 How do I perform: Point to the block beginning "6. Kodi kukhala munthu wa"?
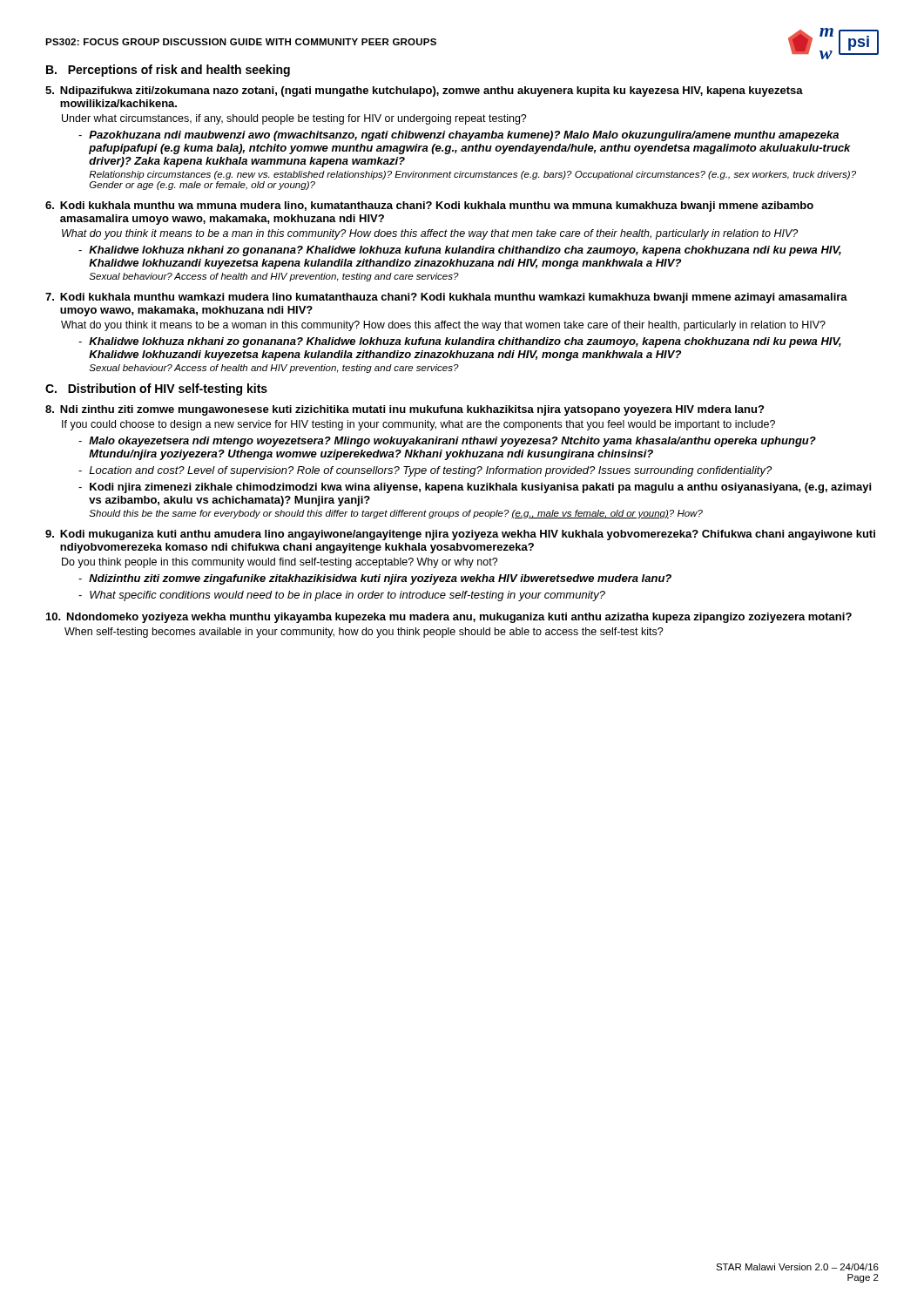tap(462, 240)
